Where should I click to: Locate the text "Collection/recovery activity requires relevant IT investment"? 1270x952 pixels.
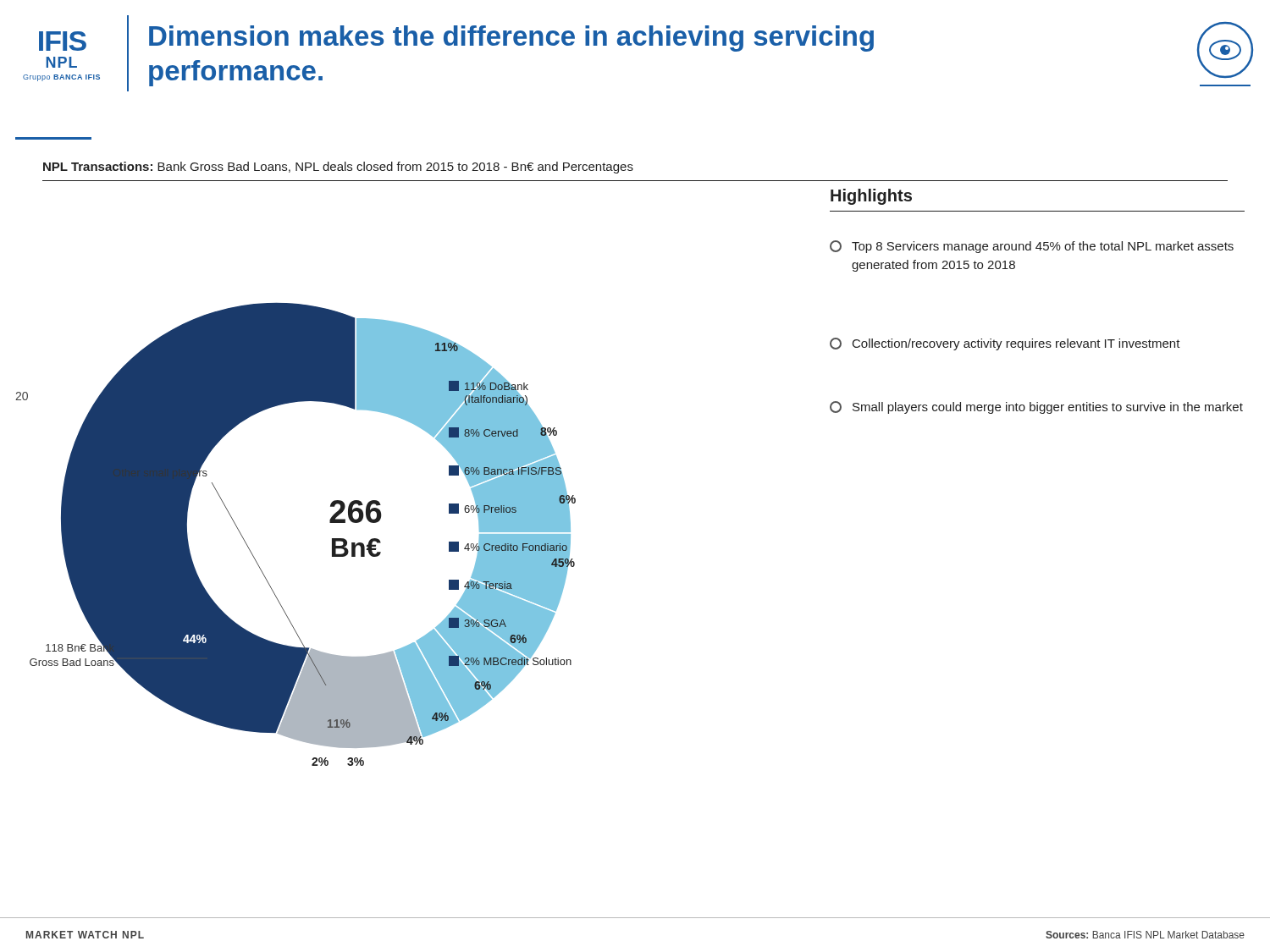click(1037, 343)
